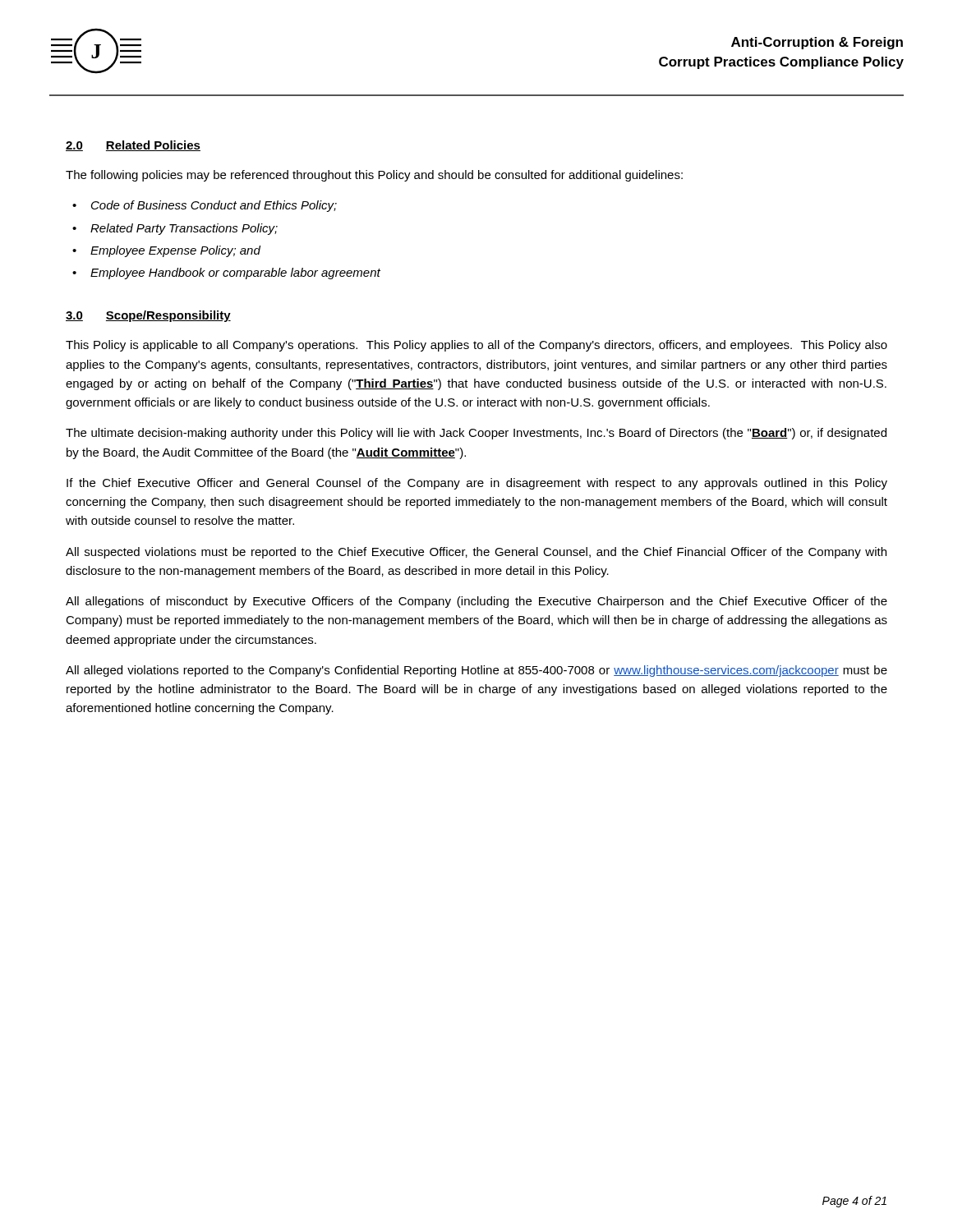The height and width of the screenshot is (1232, 953).
Task: Find the text block containing "The ultimate decision-making authority"
Action: click(x=476, y=442)
